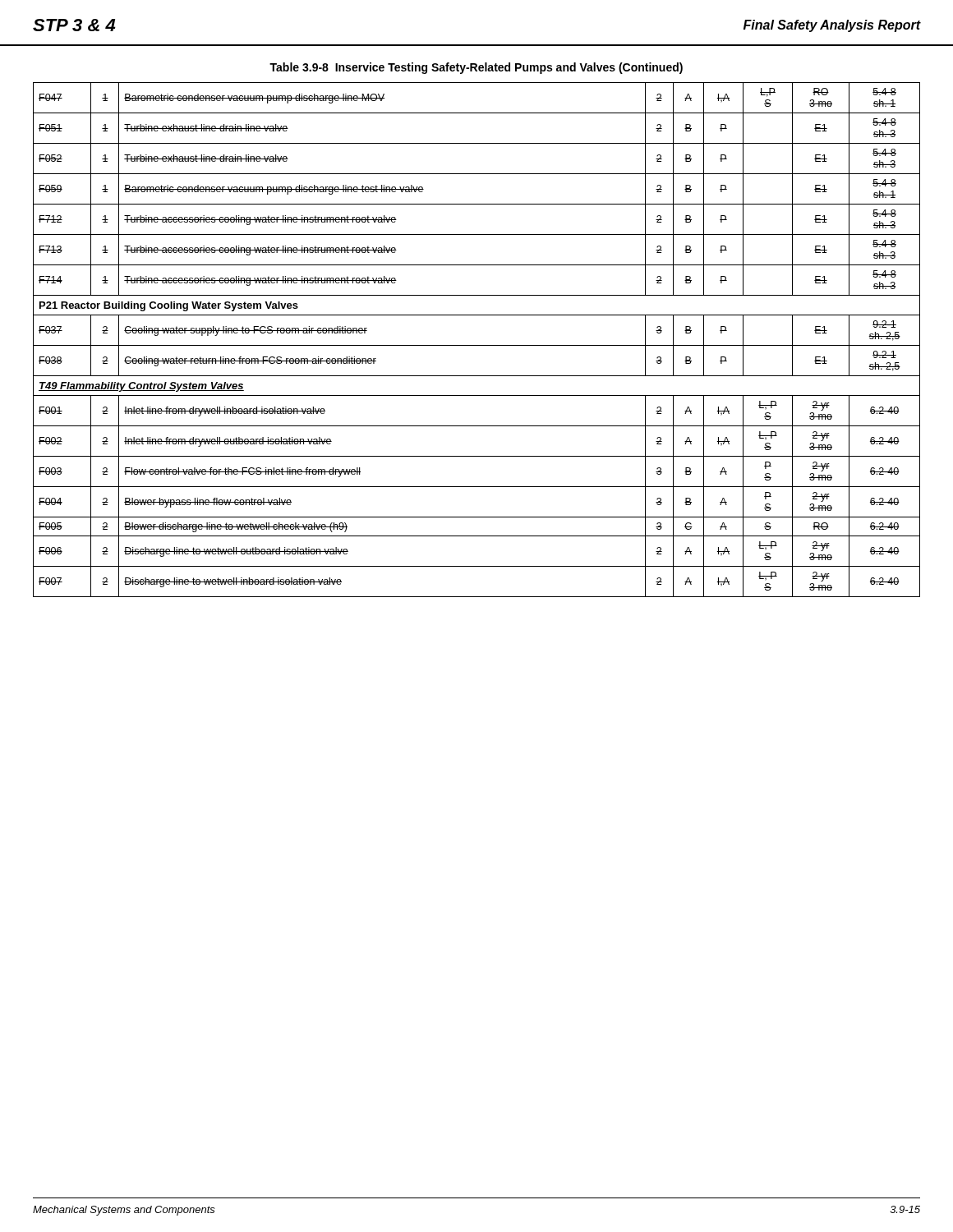Image resolution: width=953 pixels, height=1232 pixels.
Task: Select the table
Action: pos(476,340)
